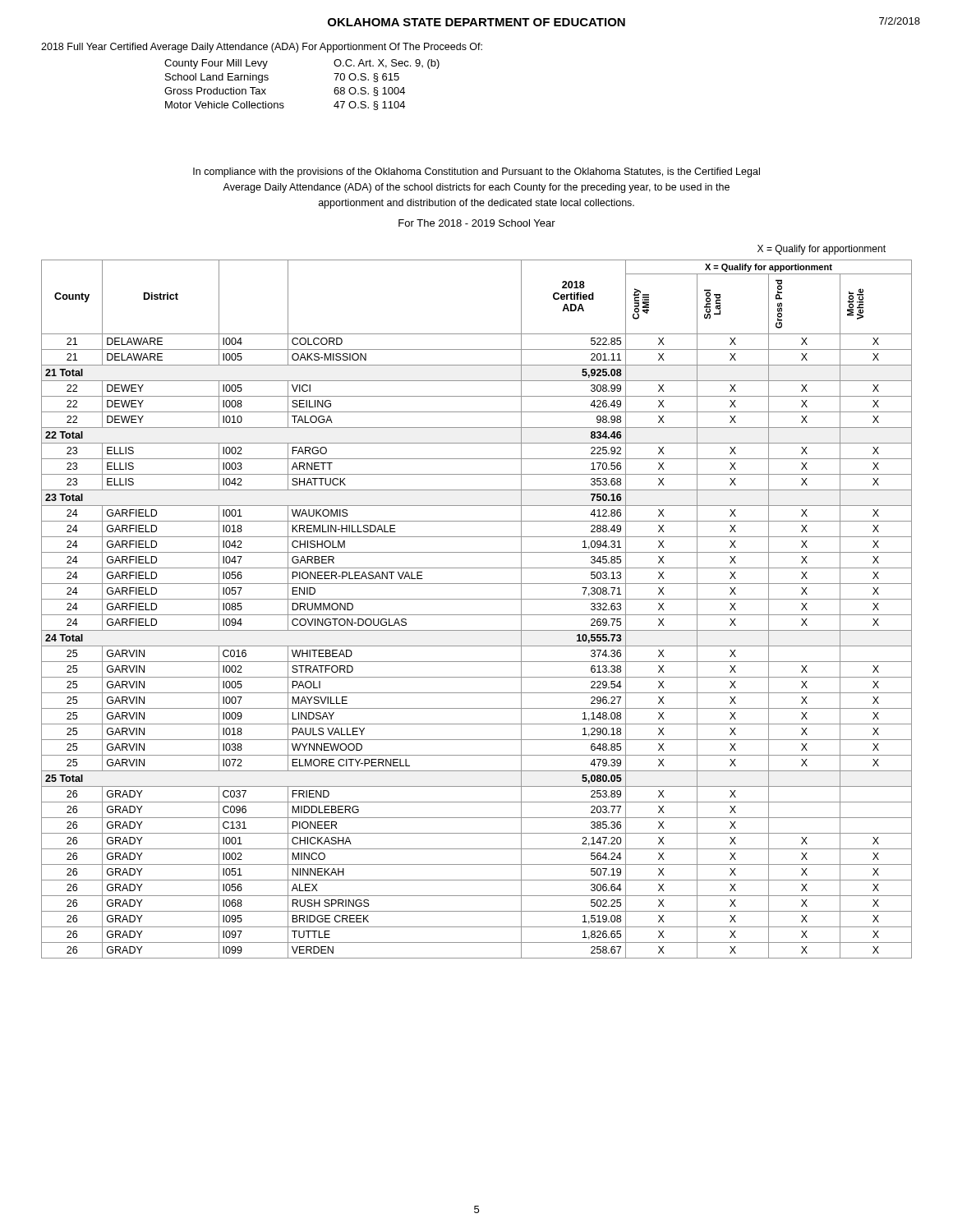Image resolution: width=953 pixels, height=1232 pixels.
Task: Locate the table with the text "68 O.S. § 1004"
Action: (x=302, y=84)
